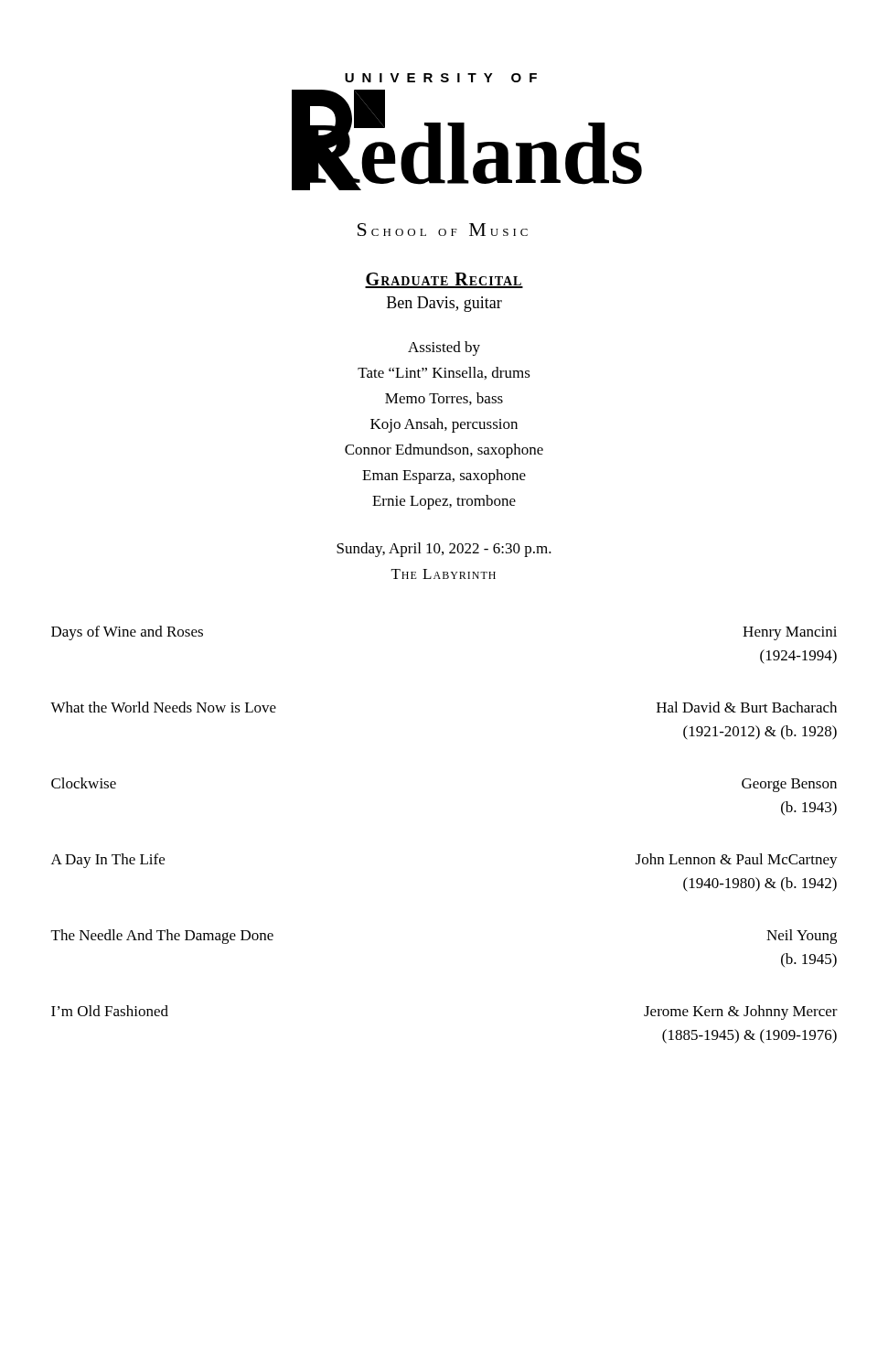Find the block on this page that starts "I’m Old Fashioned Jerome Kern"

pyautogui.click(x=107, y=1012)
